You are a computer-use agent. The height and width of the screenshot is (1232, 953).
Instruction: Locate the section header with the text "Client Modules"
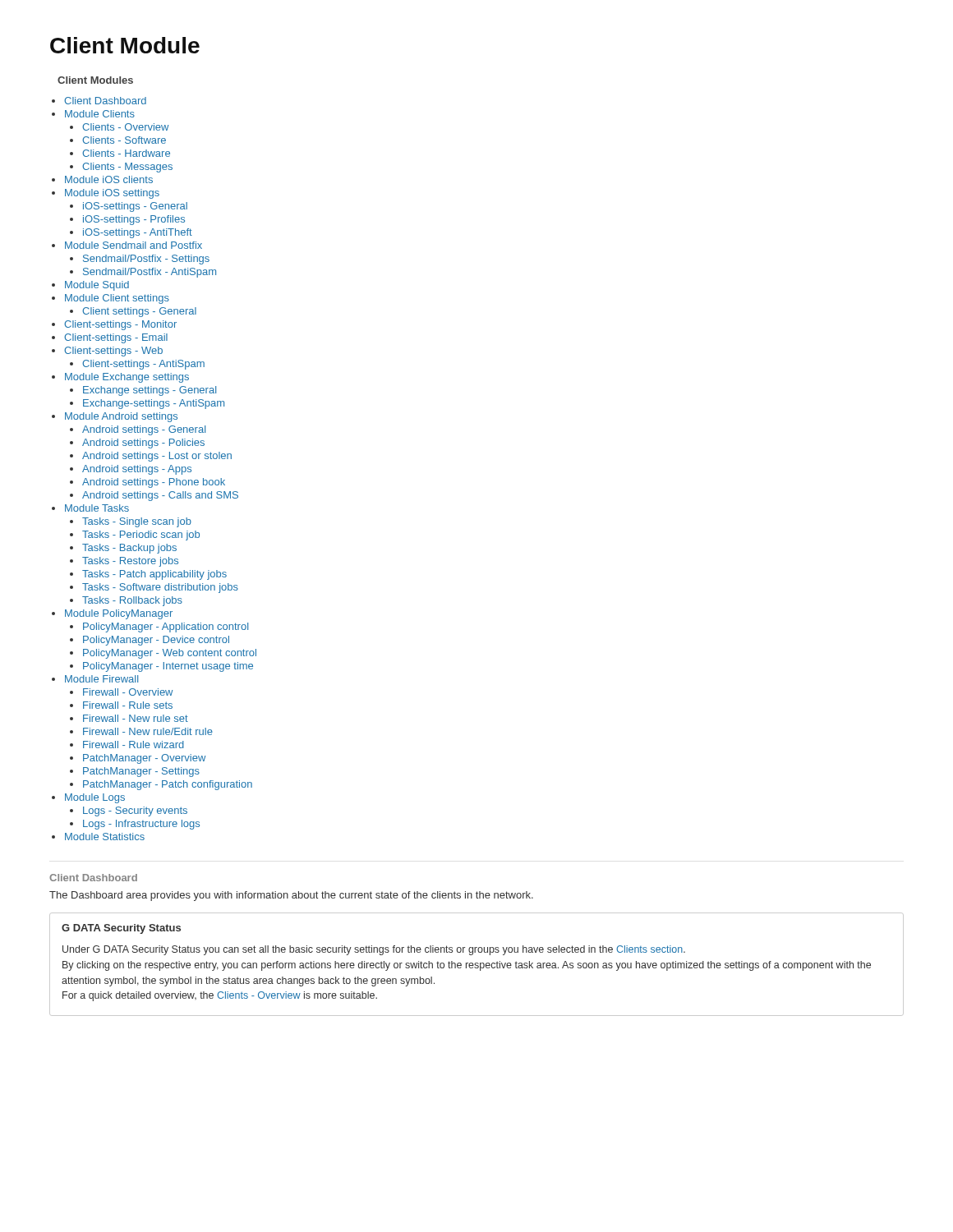(x=95, y=80)
